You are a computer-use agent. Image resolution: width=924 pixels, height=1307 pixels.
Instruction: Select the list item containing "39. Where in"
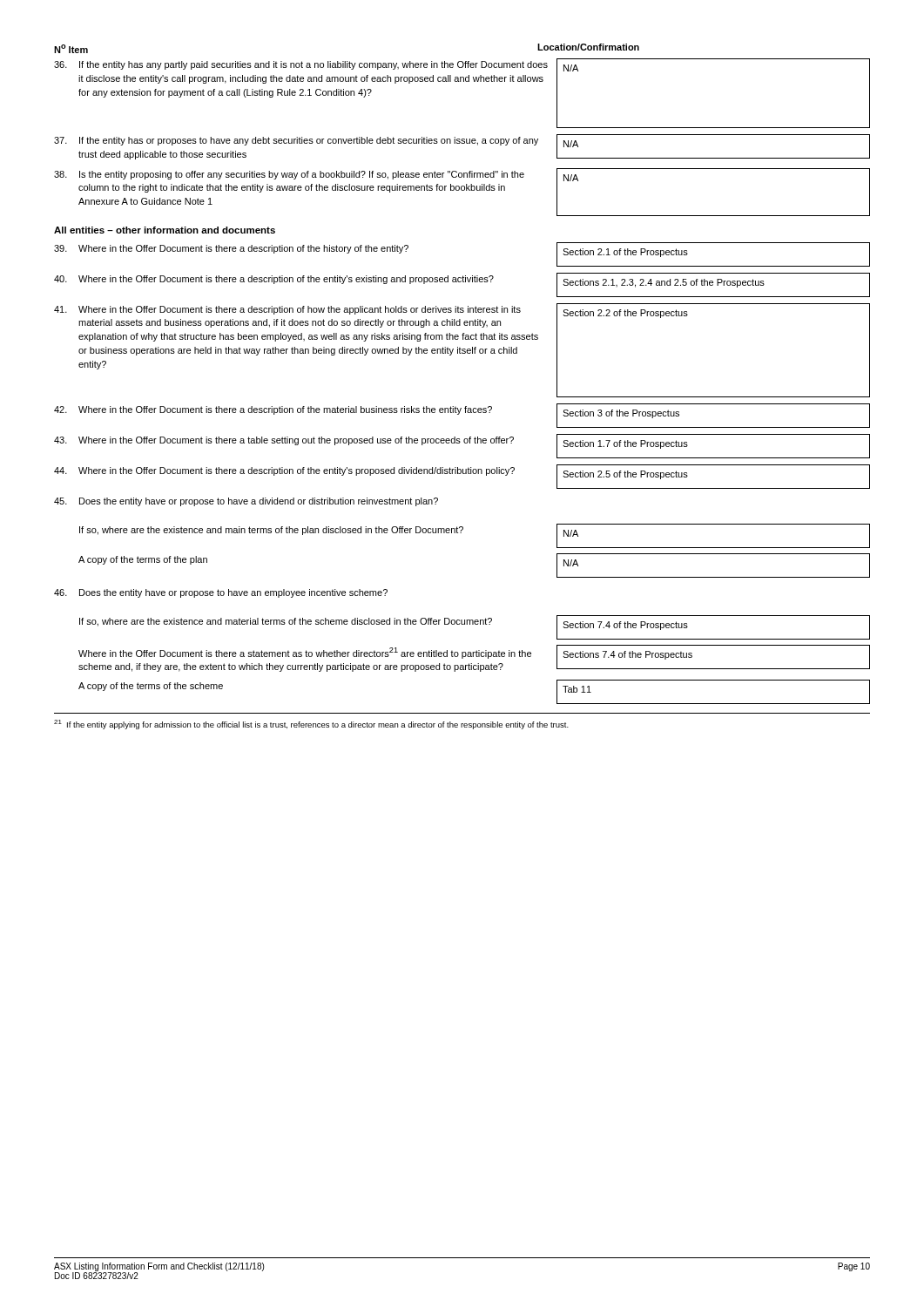tap(233, 251)
